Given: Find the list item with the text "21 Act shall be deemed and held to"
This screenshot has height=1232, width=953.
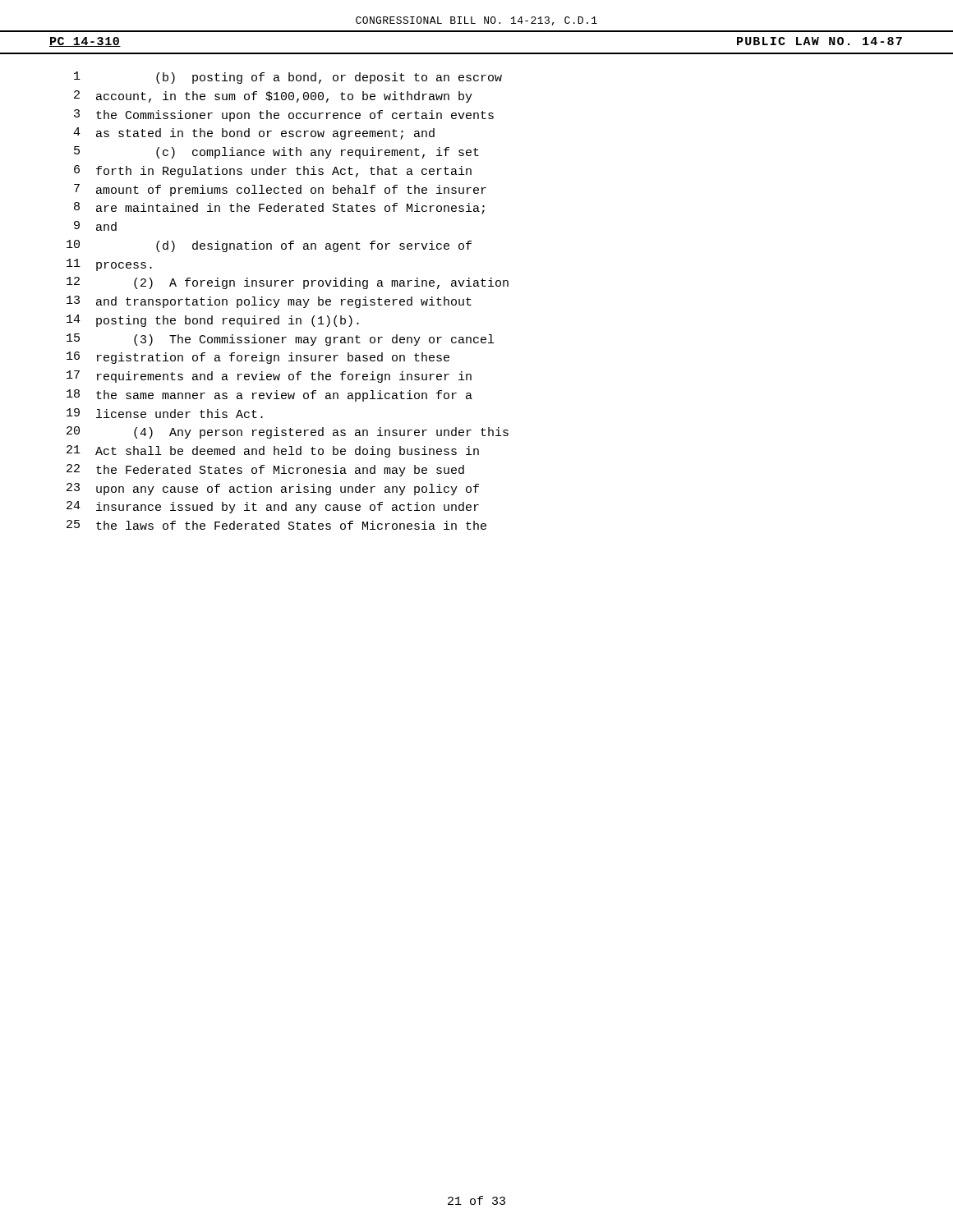Looking at the screenshot, I should pos(476,452).
